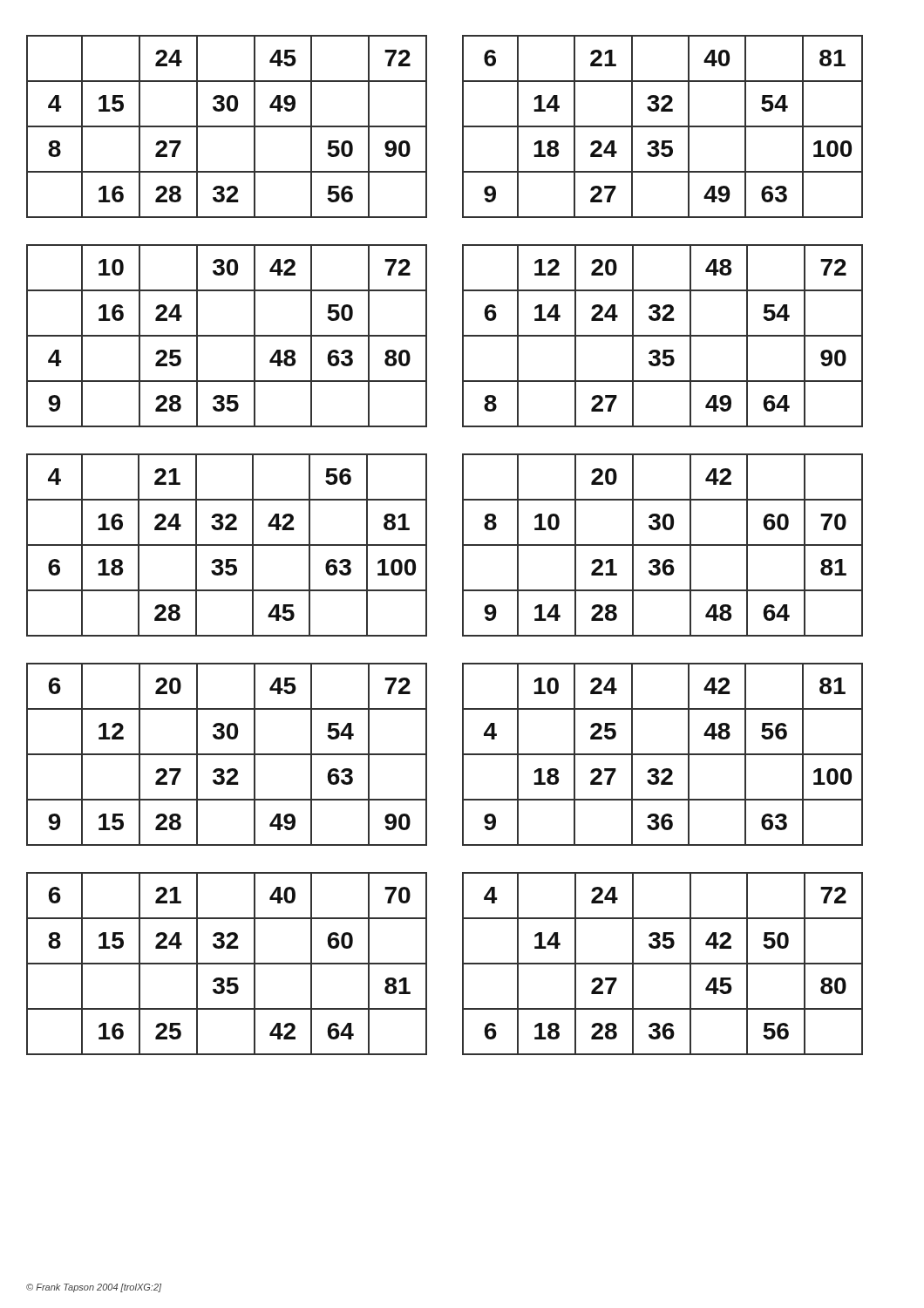Viewport: 924px width, 1308px height.
Task: Find the table that mentions "20 42 8 10"
Action: [x=663, y=545]
